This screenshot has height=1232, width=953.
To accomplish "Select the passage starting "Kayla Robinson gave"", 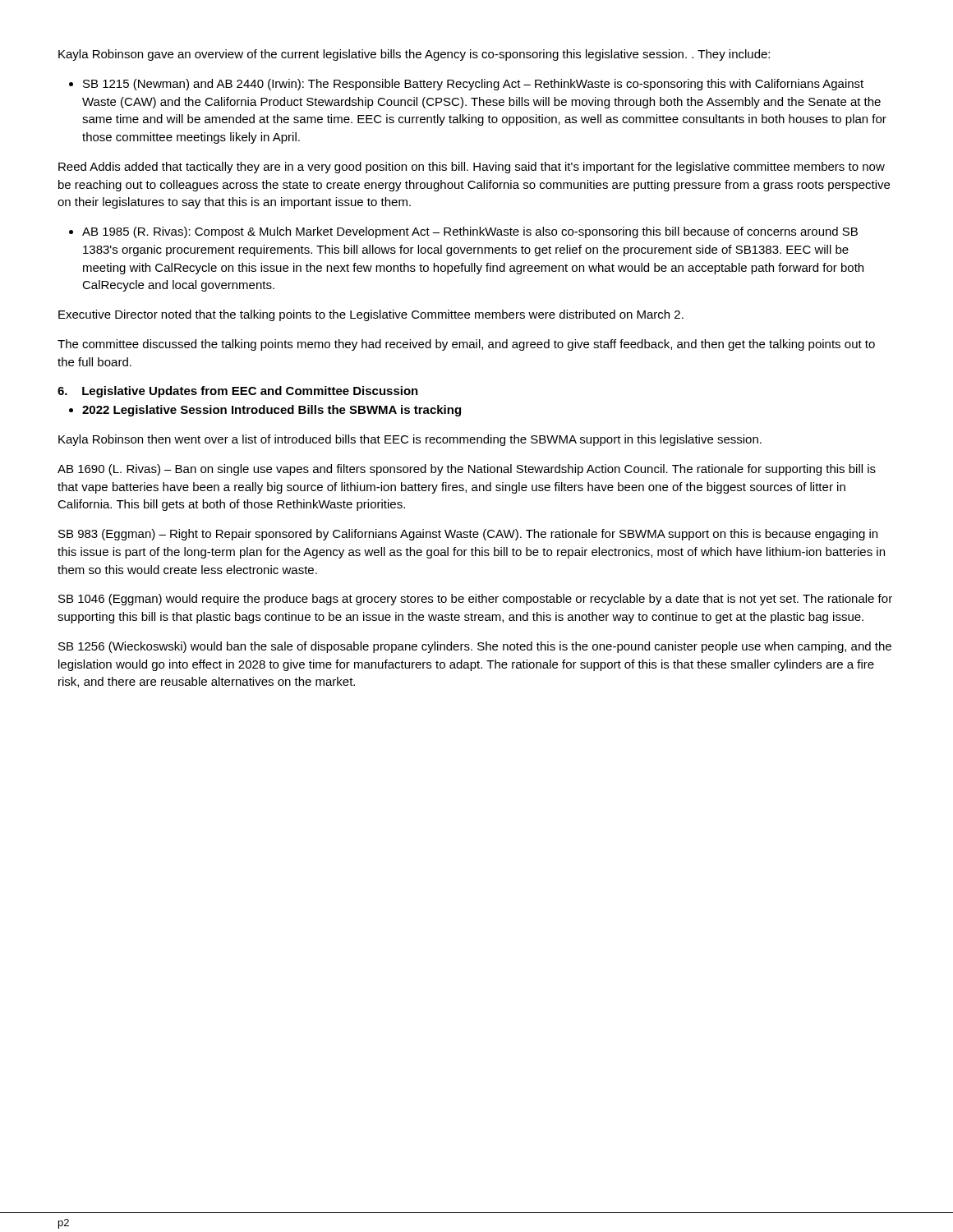I will pyautogui.click(x=414, y=54).
